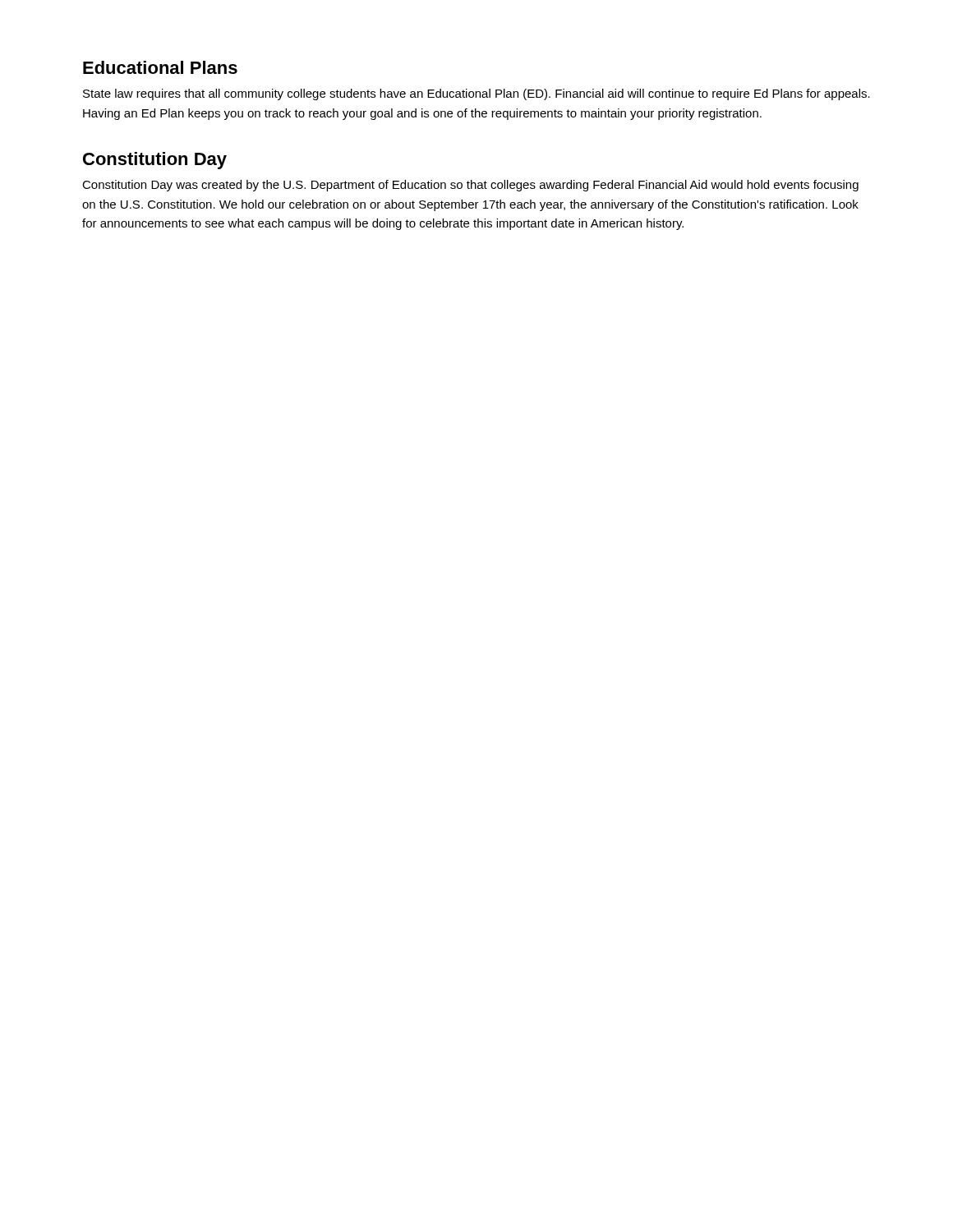
Task: Locate the text starting "State law requires"
Action: [x=476, y=103]
